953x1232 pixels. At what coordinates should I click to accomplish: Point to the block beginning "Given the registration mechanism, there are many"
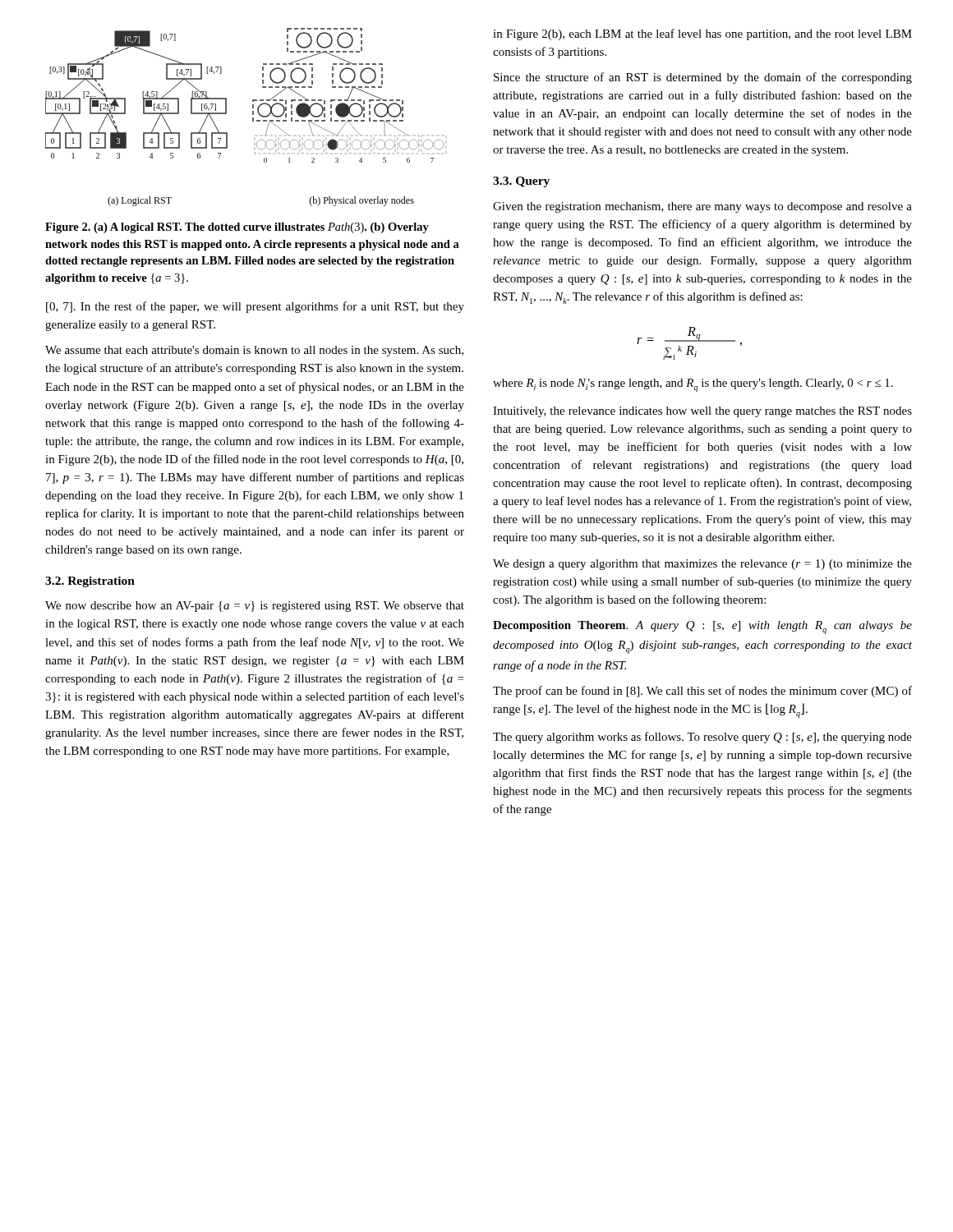point(702,252)
